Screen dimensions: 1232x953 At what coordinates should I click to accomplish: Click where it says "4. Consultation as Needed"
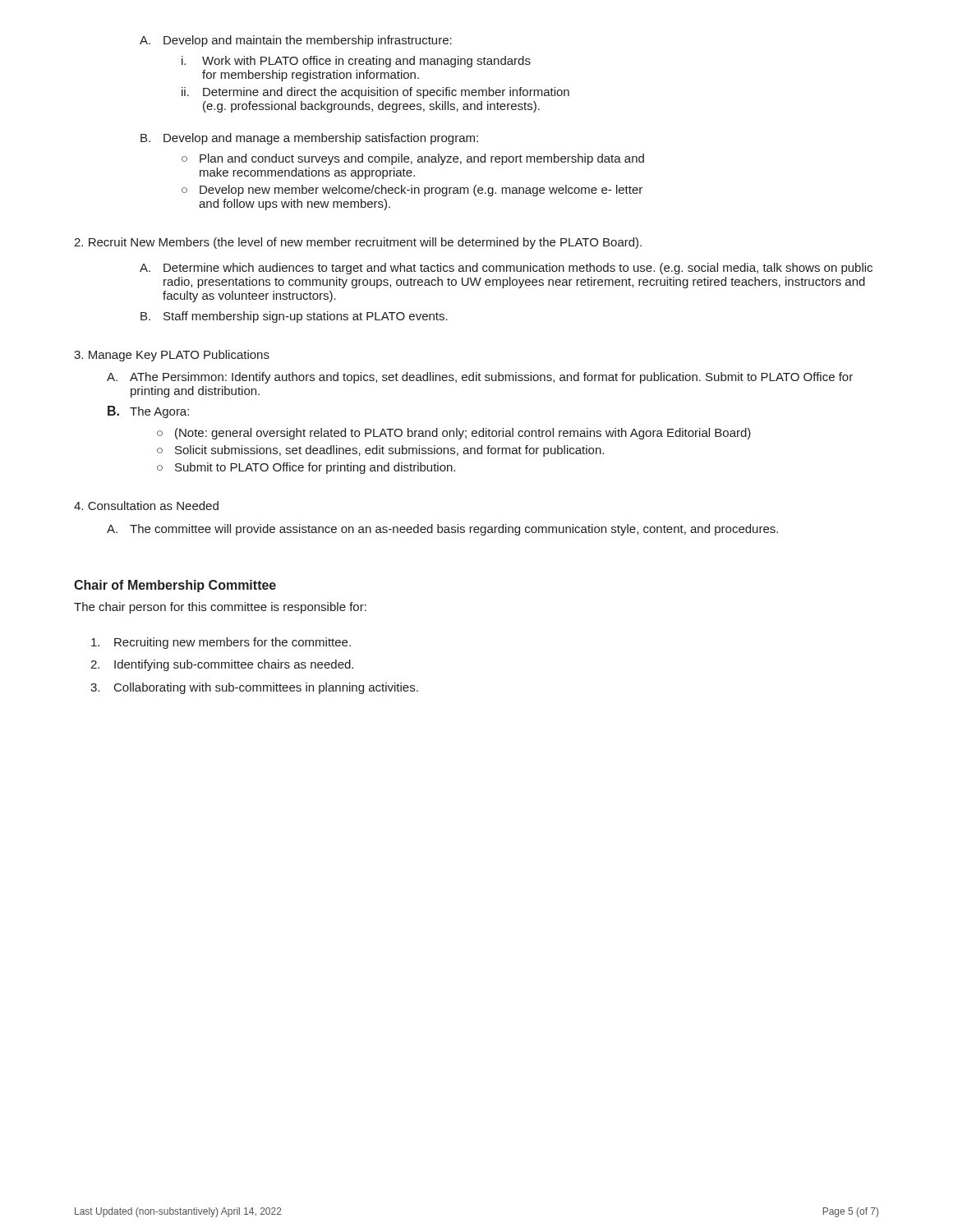click(x=147, y=506)
